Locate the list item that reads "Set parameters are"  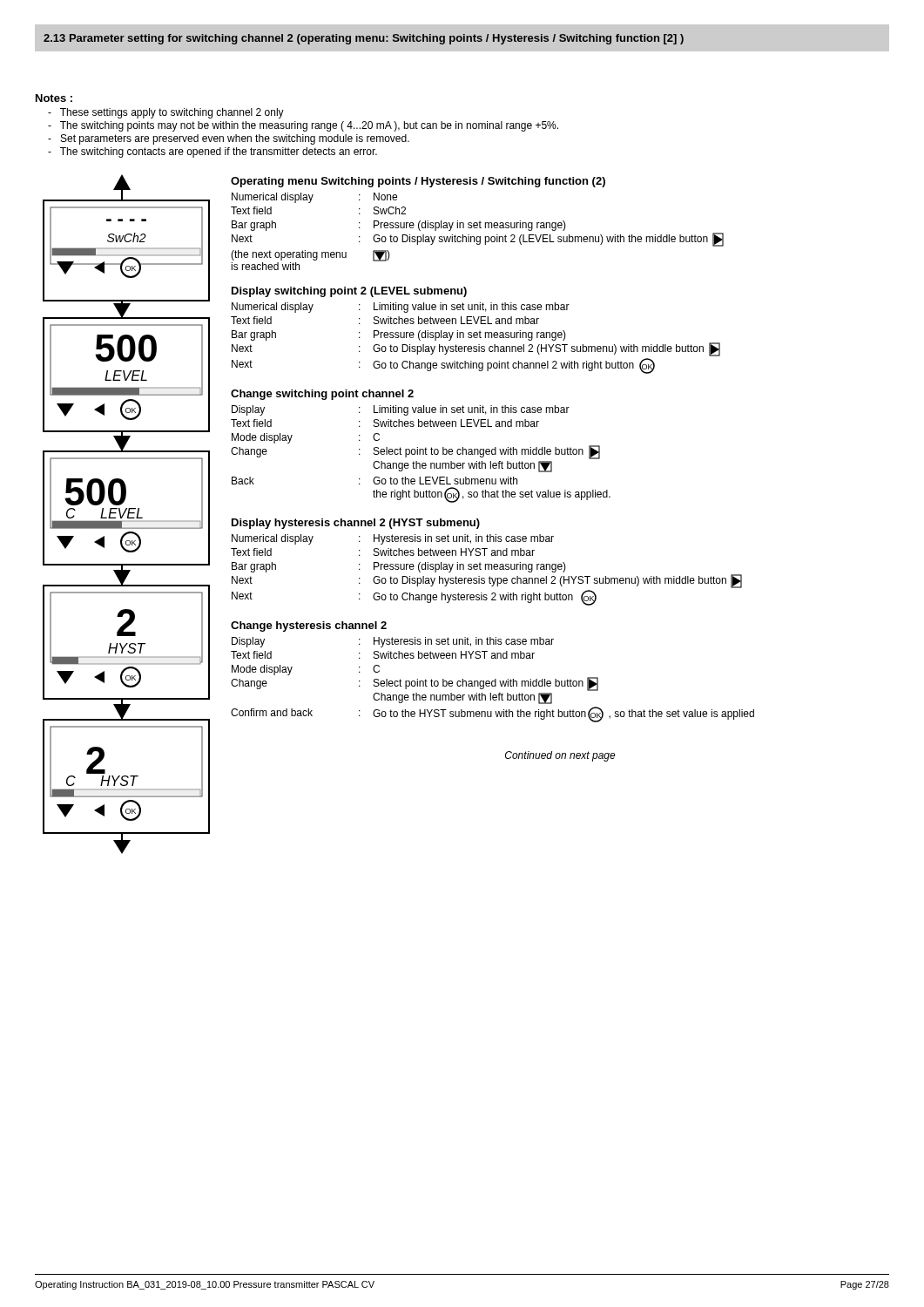[229, 139]
